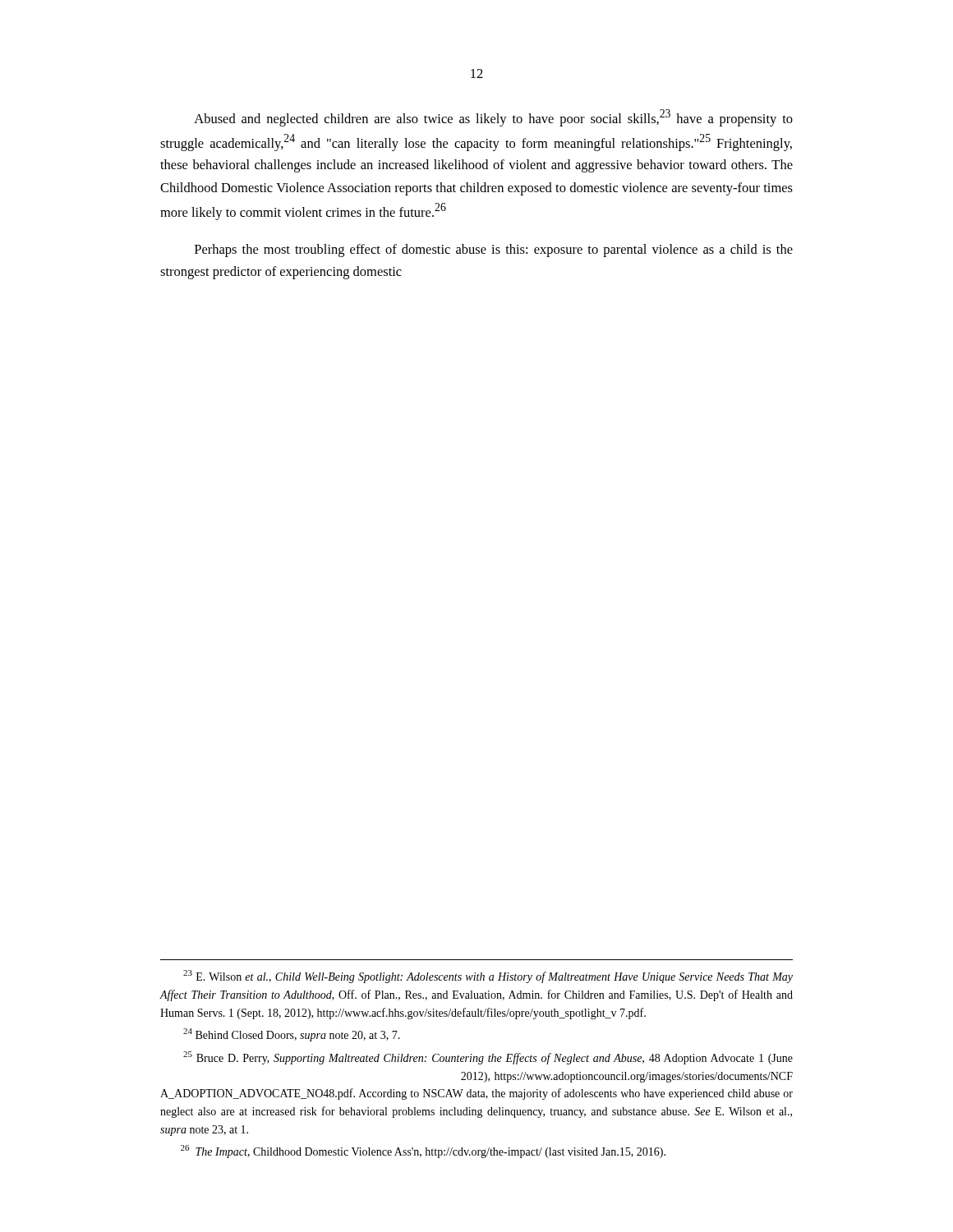
Task: Select the text block containing "Perhaps the most troubling"
Action: coord(476,260)
